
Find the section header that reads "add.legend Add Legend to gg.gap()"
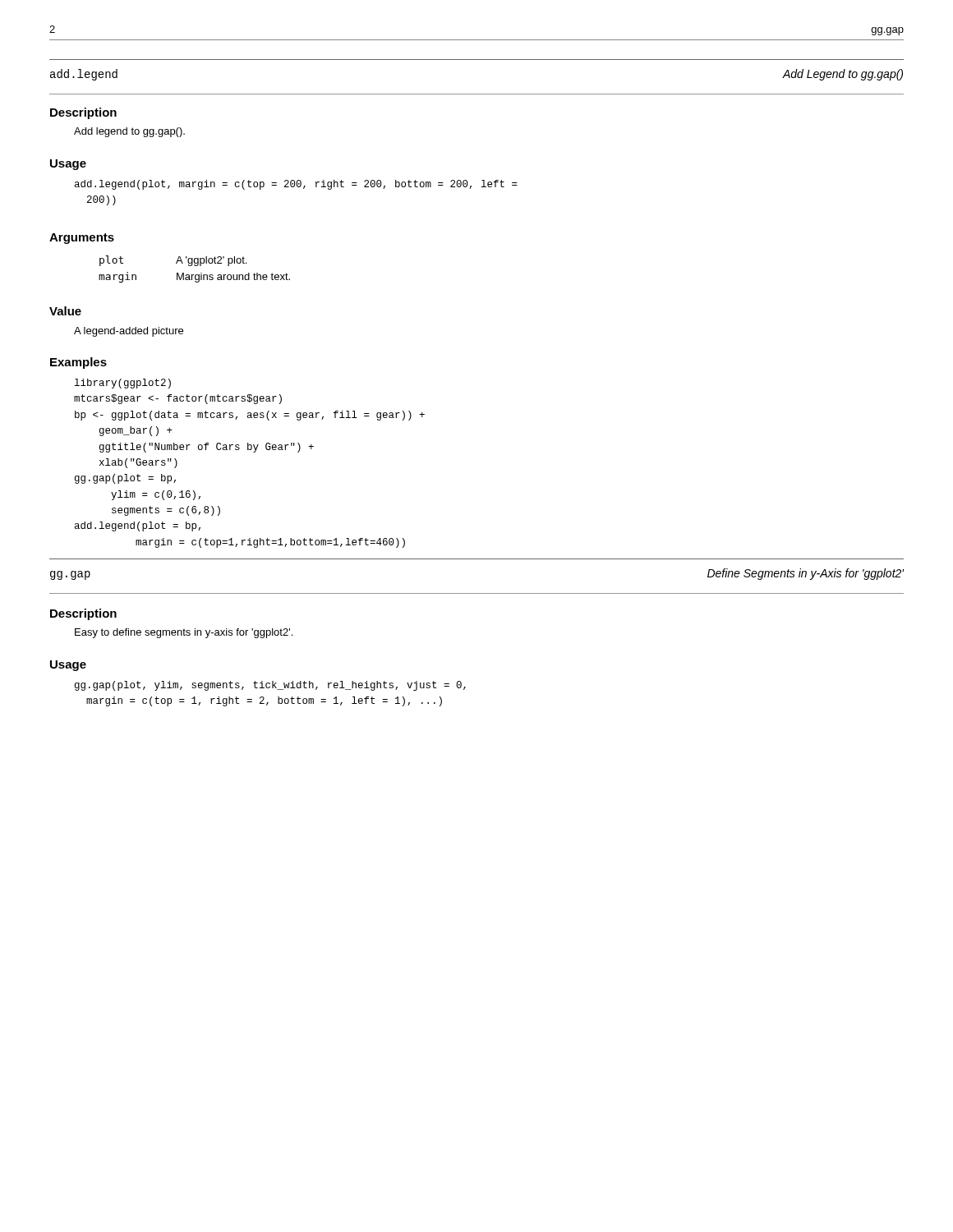pyautogui.click(x=80, y=74)
